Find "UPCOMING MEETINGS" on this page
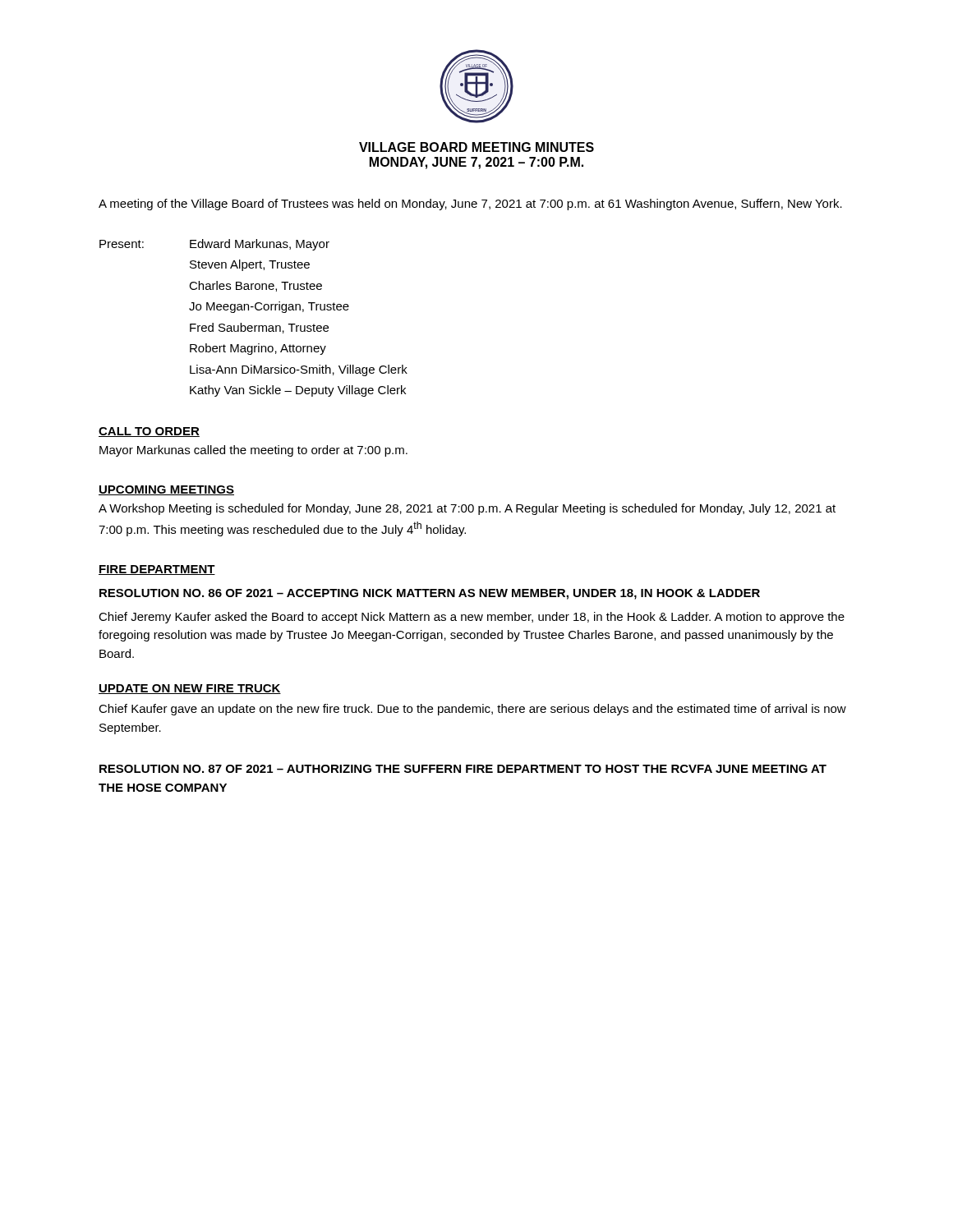Screen dimensions: 1232x953 click(x=166, y=489)
